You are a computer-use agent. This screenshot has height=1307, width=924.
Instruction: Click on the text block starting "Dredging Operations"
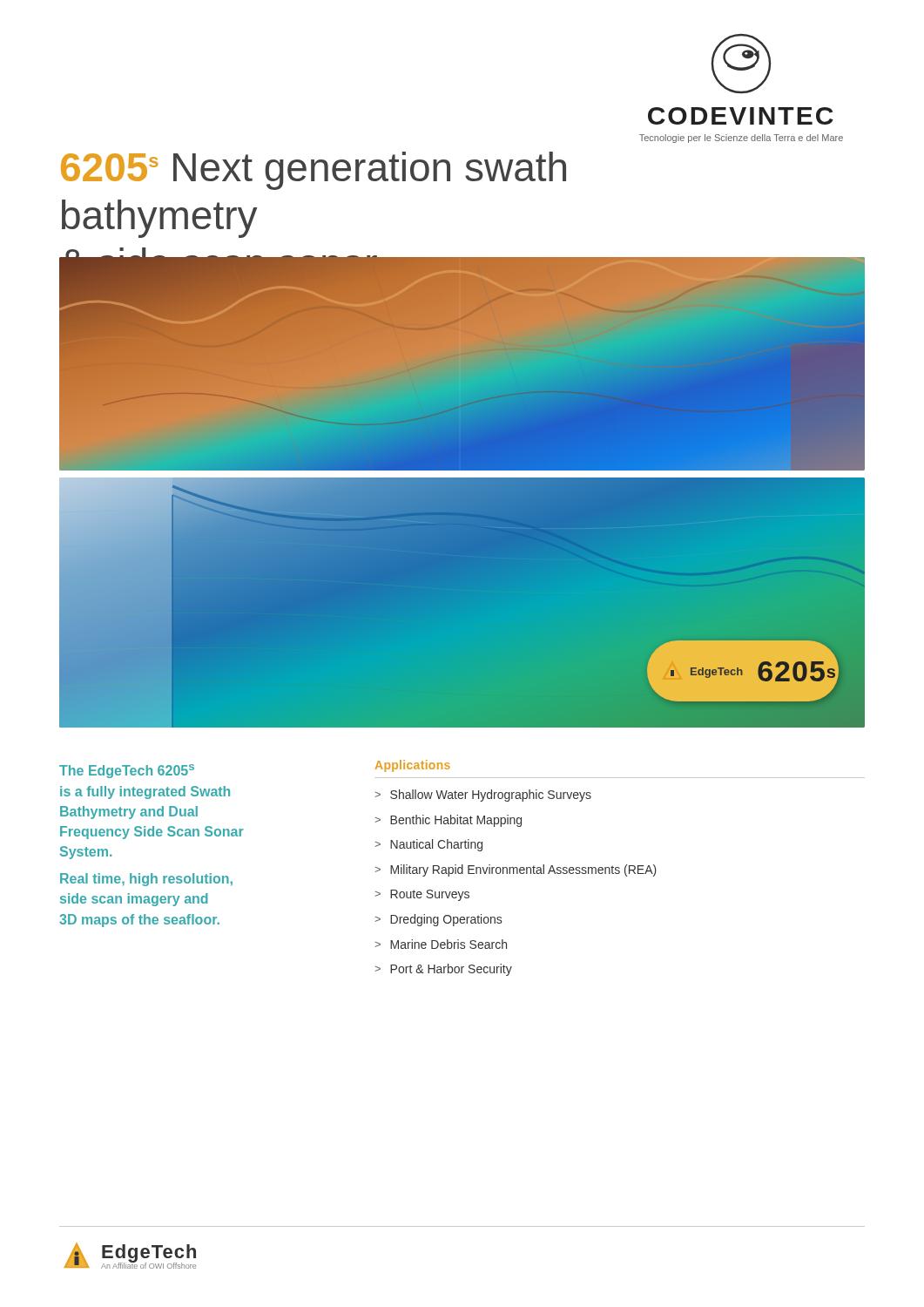click(x=446, y=919)
